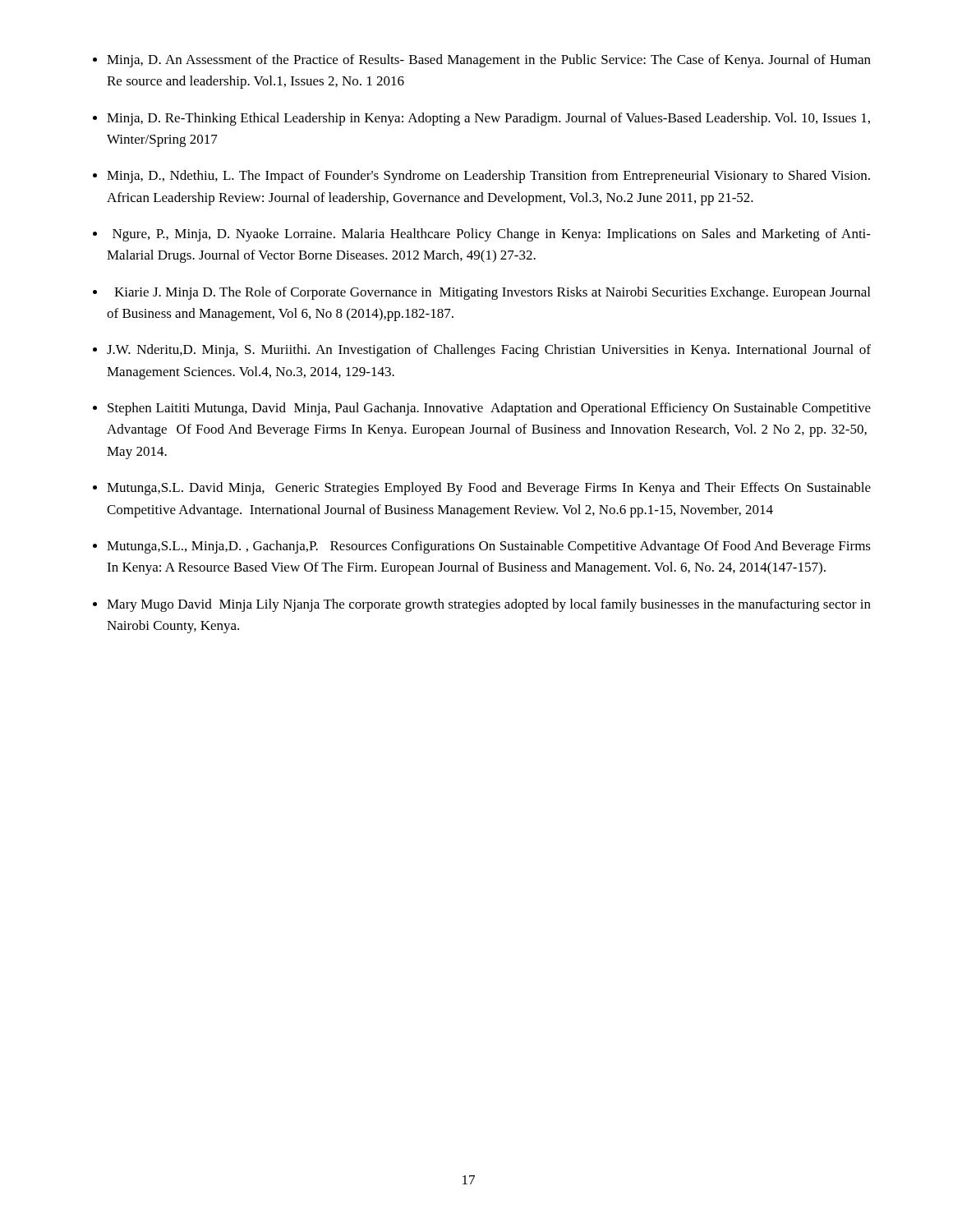953x1232 pixels.
Task: Point to the block beginning "Minja, D. An Assessment"
Action: point(489,70)
